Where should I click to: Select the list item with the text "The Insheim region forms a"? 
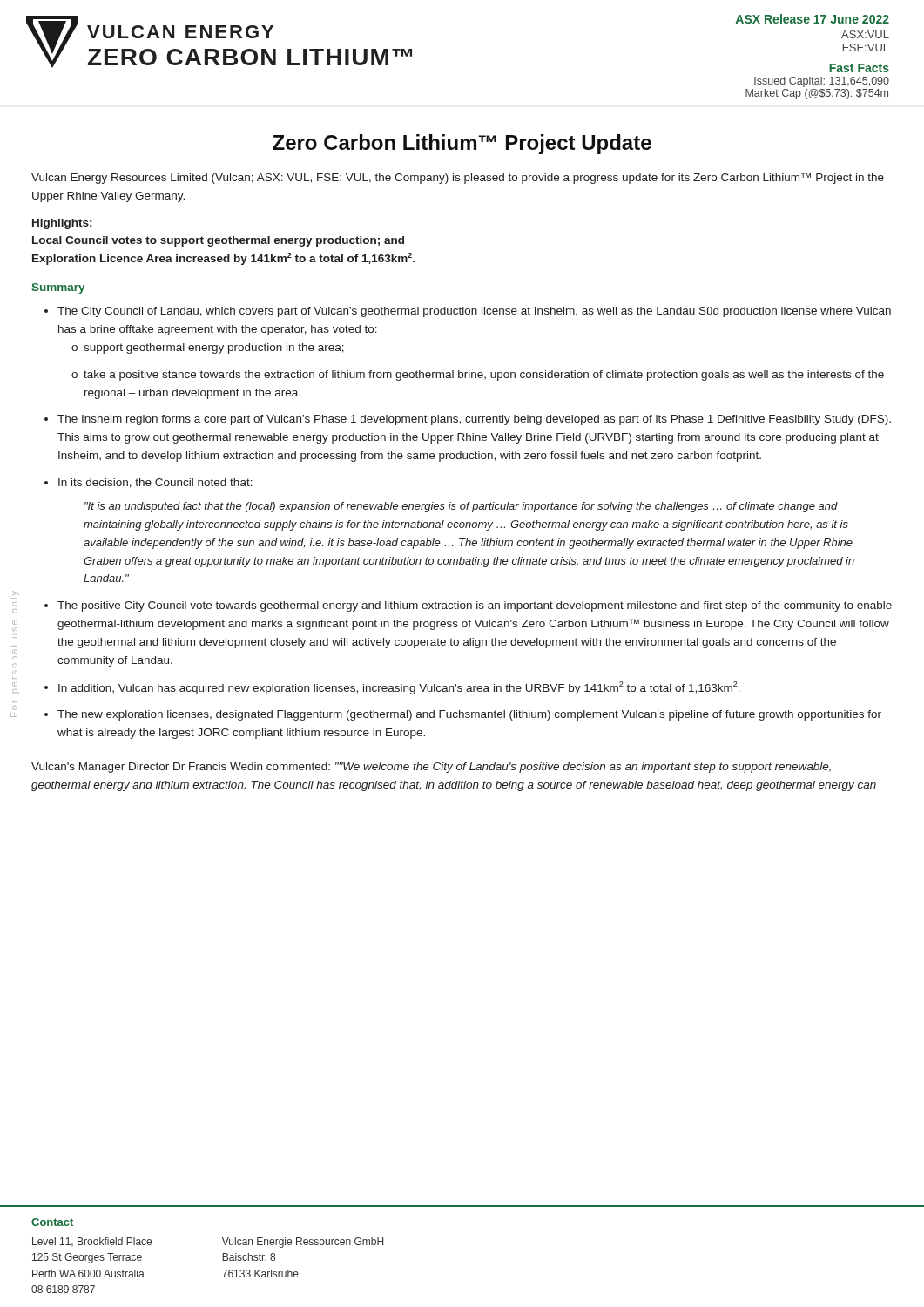tap(475, 438)
